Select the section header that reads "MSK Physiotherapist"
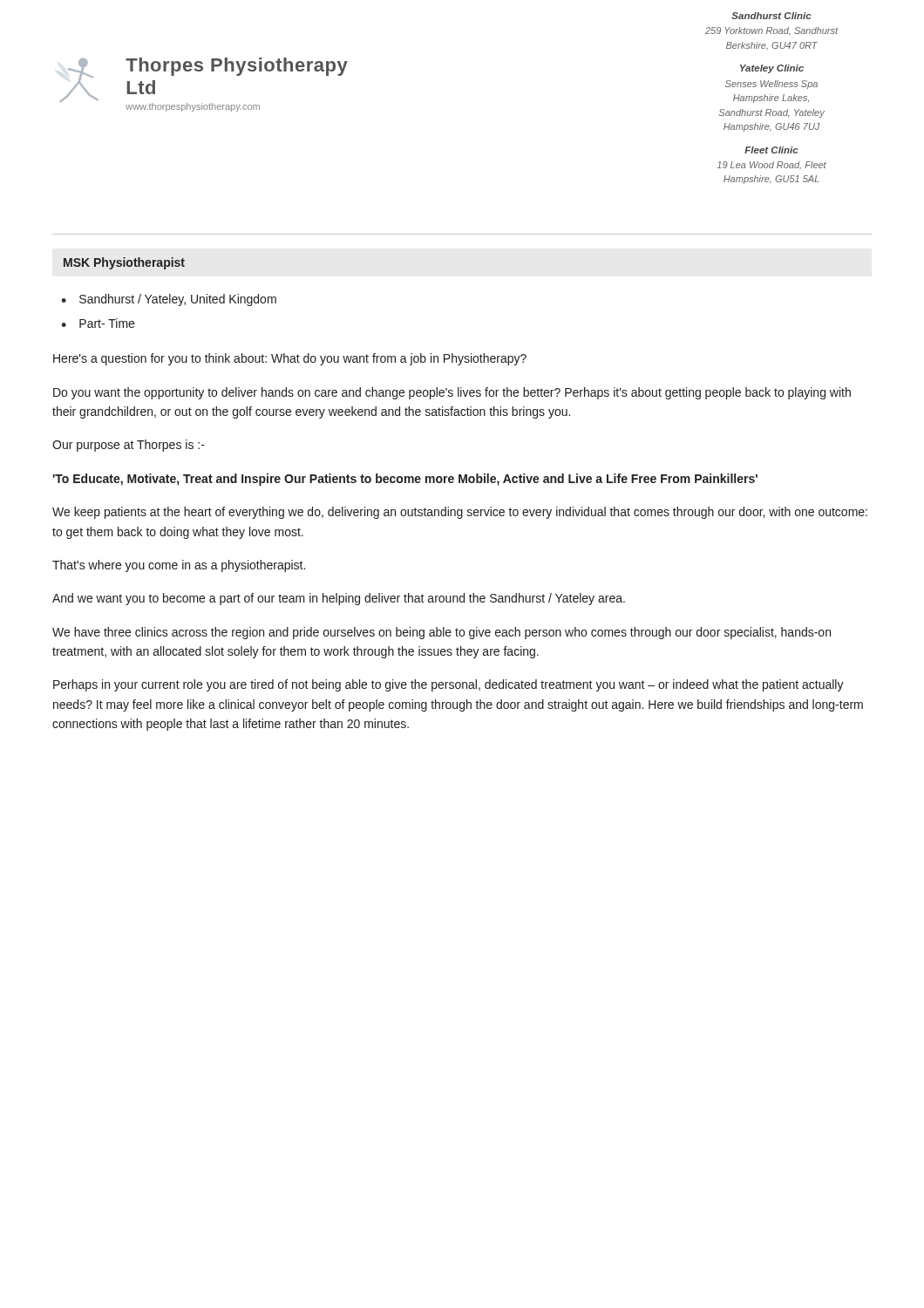Screen dimensions: 1308x924 124,262
